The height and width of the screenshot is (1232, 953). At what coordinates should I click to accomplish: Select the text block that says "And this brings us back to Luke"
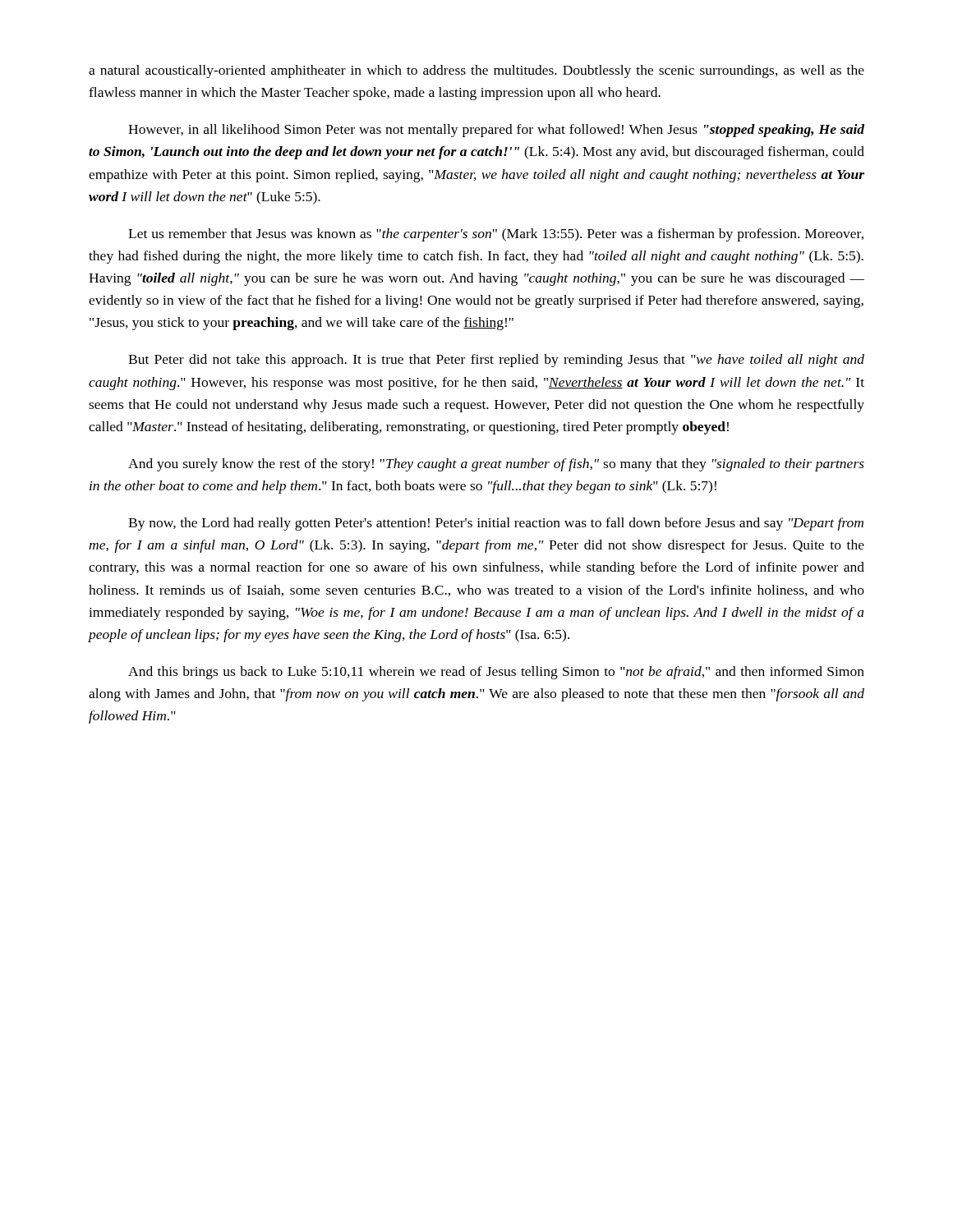coord(476,694)
